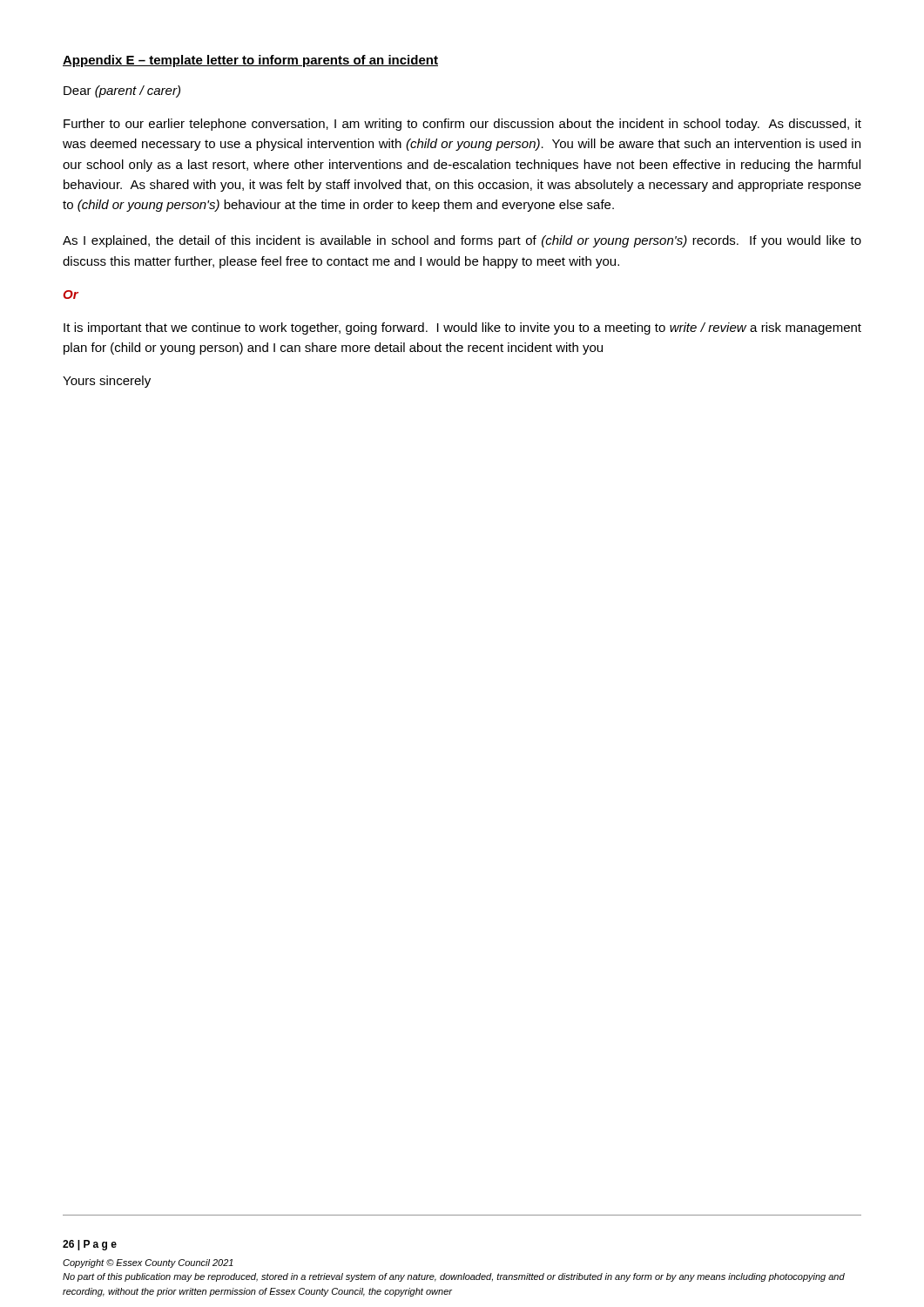Click on the text starting "As I explained, the detail"
Image resolution: width=924 pixels, height=1307 pixels.
click(462, 250)
